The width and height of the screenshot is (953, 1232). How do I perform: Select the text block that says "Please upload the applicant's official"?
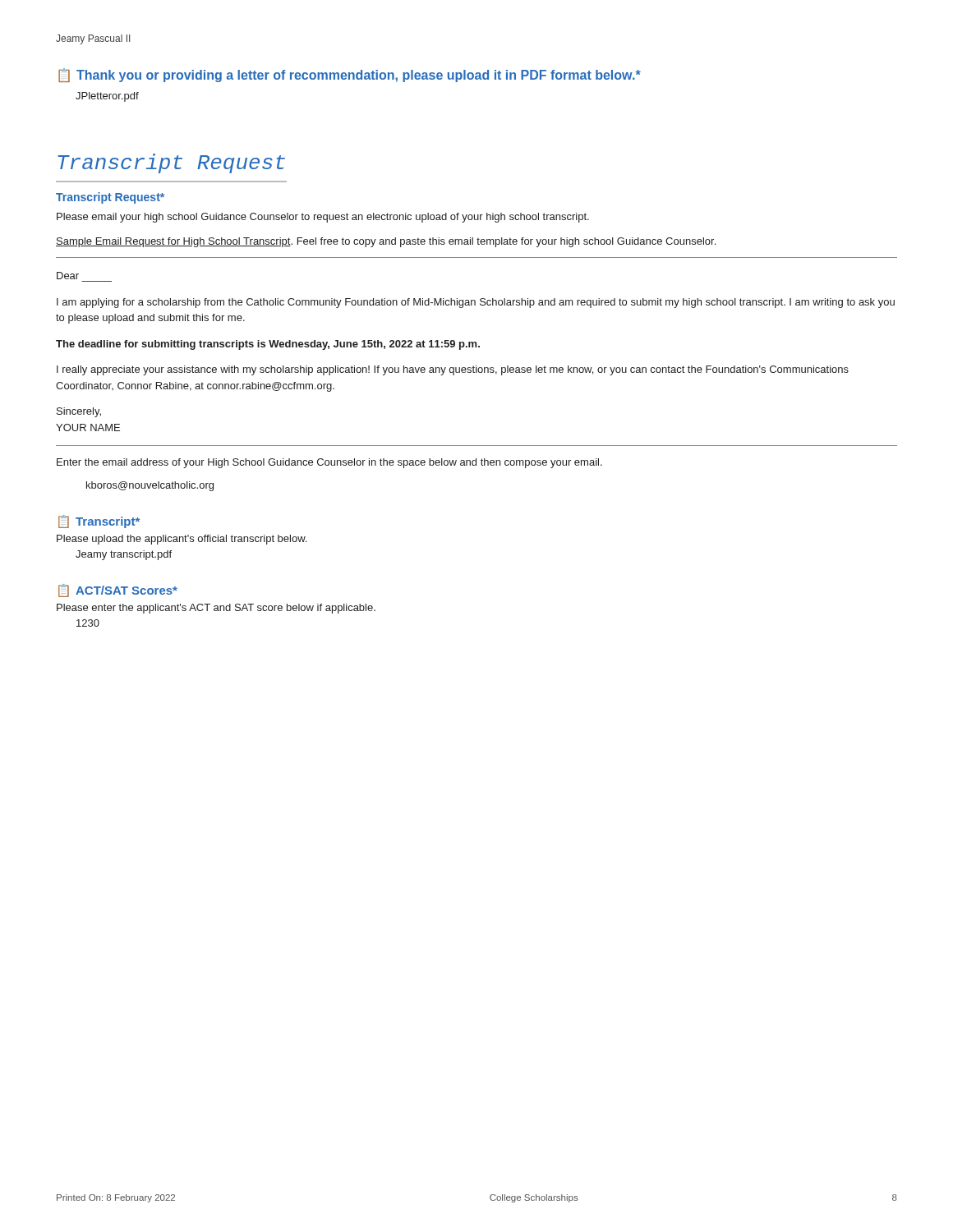click(x=182, y=538)
